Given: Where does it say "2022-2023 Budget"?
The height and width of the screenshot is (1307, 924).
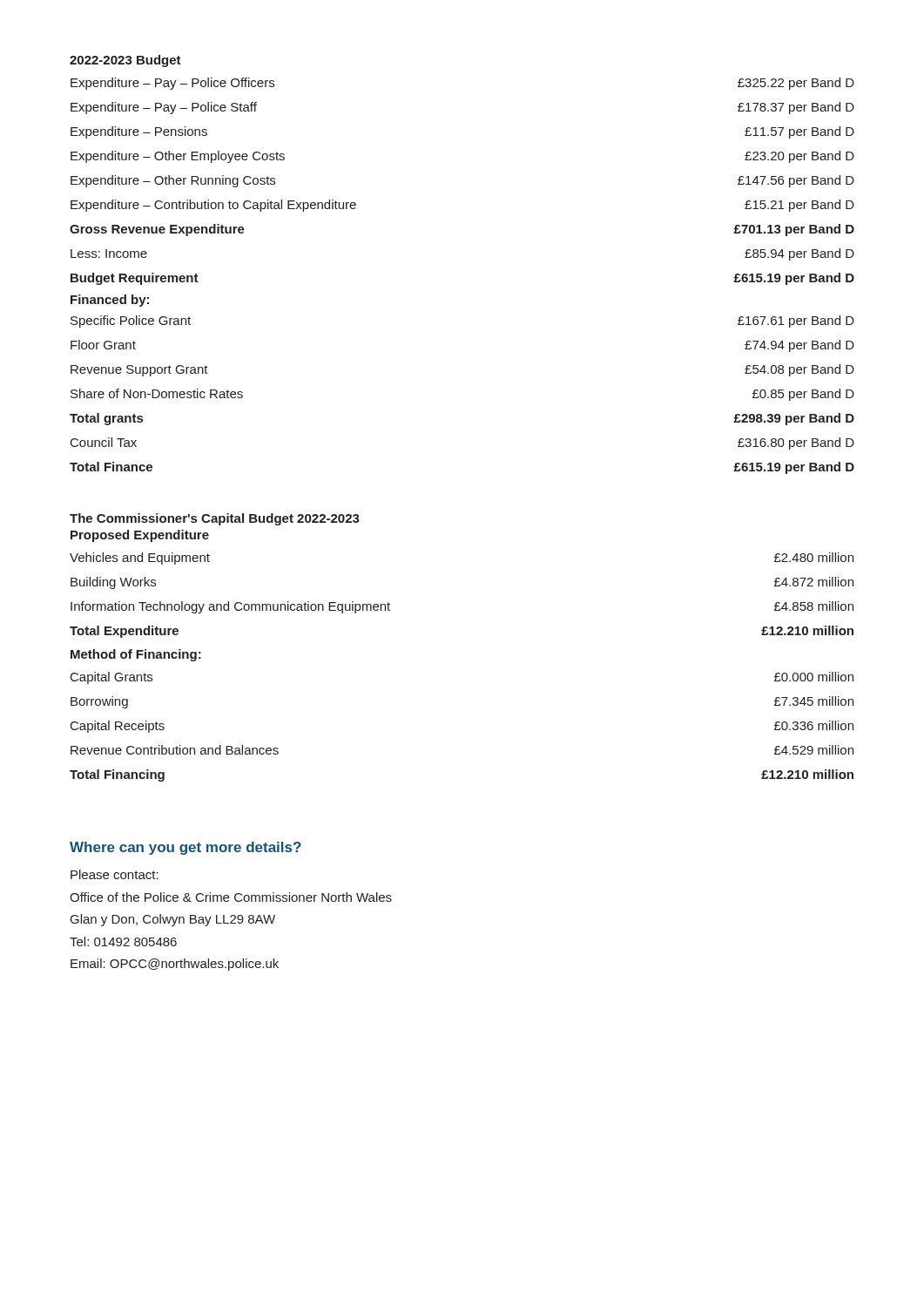Looking at the screenshot, I should coord(125,60).
